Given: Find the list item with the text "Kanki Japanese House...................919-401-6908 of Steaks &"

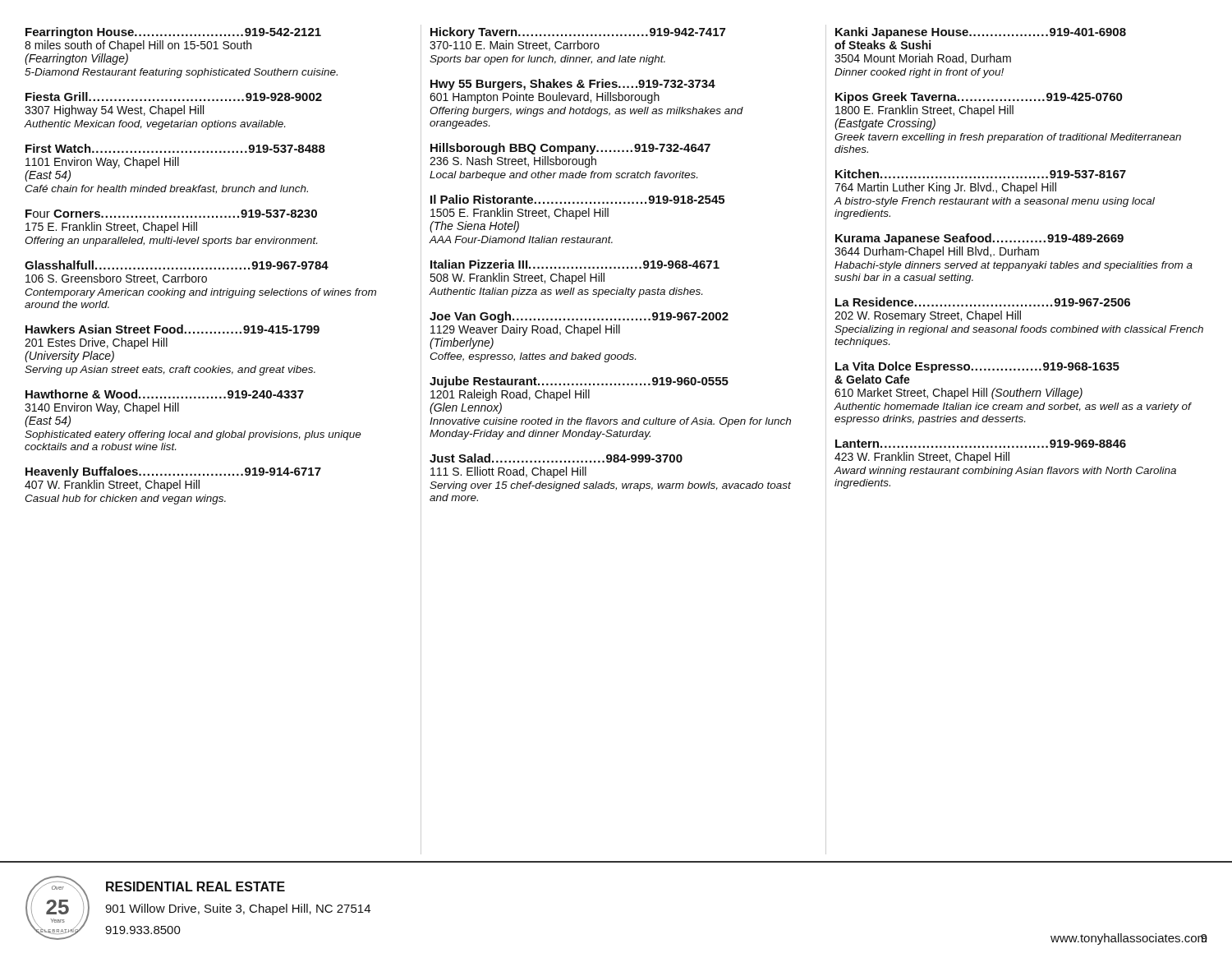Looking at the screenshot, I should pos(981,33).
